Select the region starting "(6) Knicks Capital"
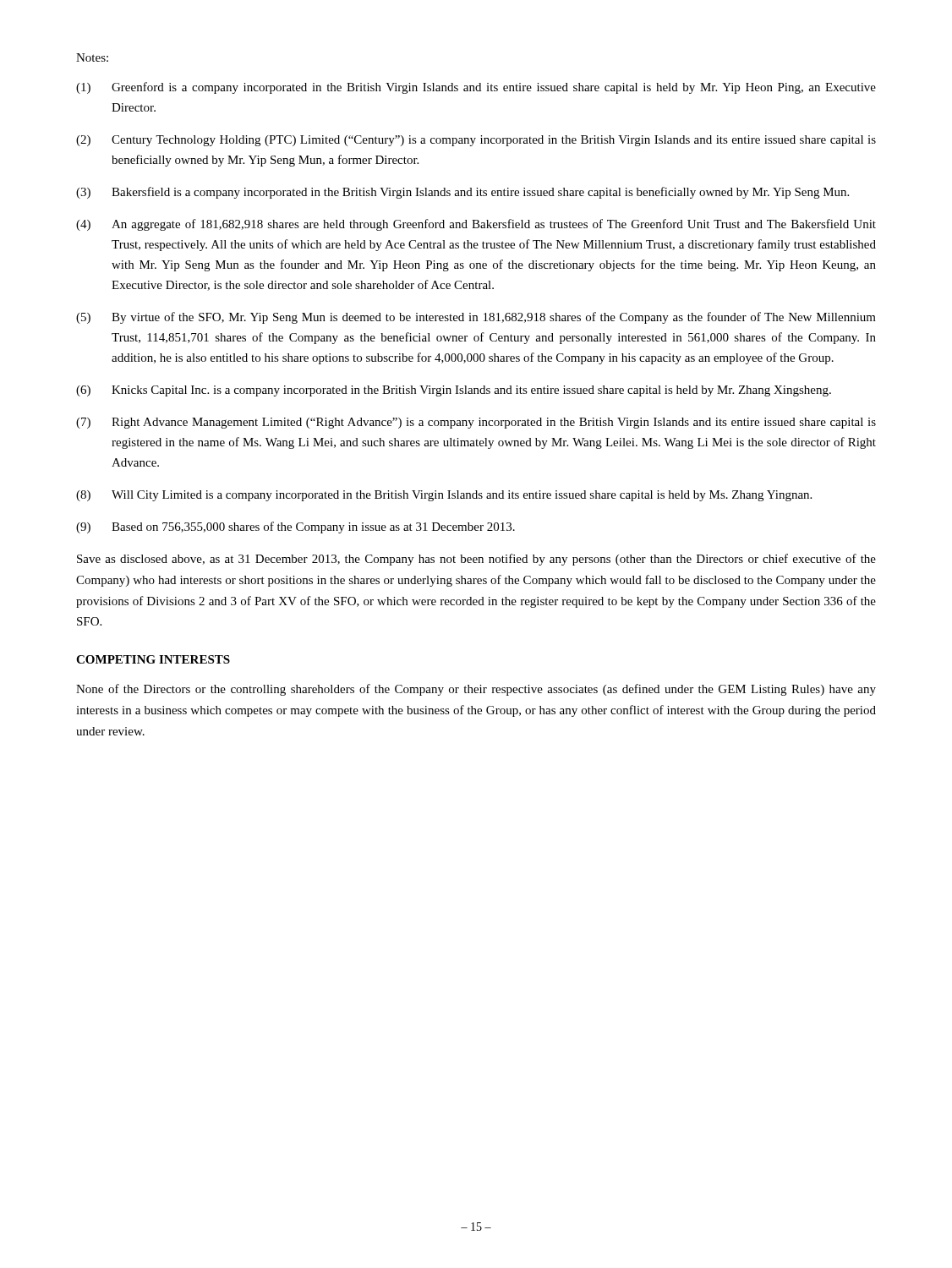This screenshot has height=1268, width=952. (476, 390)
